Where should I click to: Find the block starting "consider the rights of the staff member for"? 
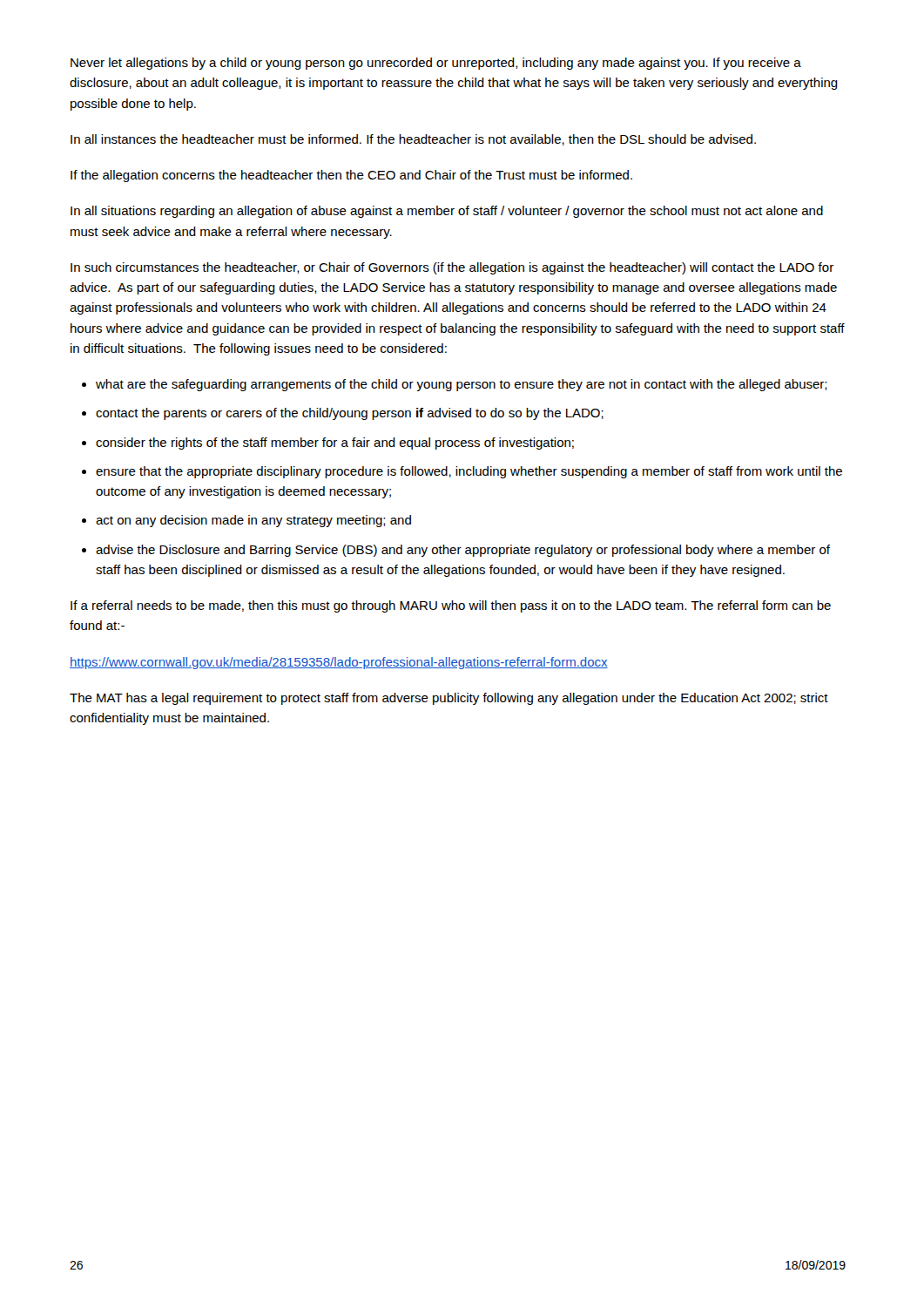click(335, 442)
